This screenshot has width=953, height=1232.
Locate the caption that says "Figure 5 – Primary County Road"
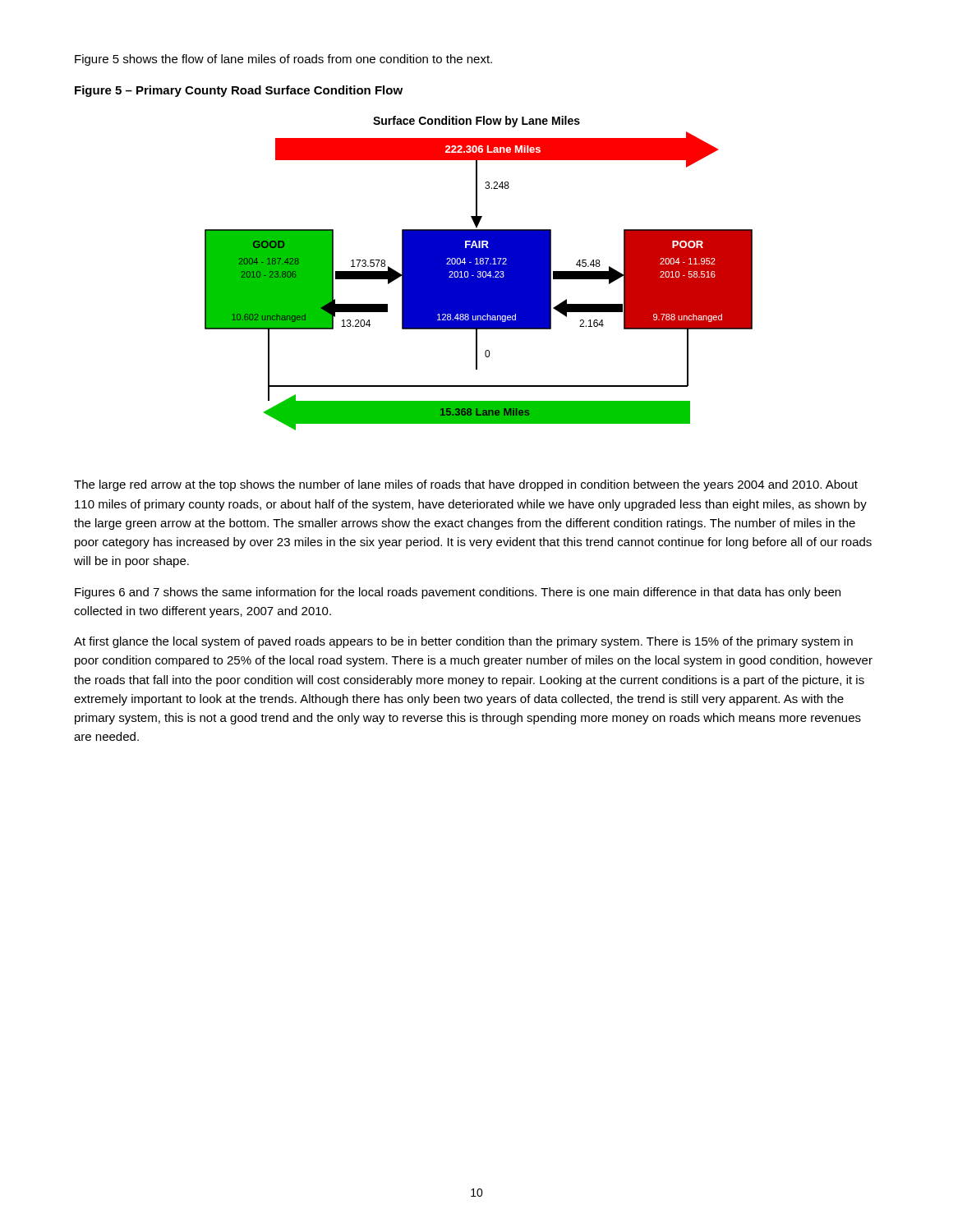click(238, 90)
